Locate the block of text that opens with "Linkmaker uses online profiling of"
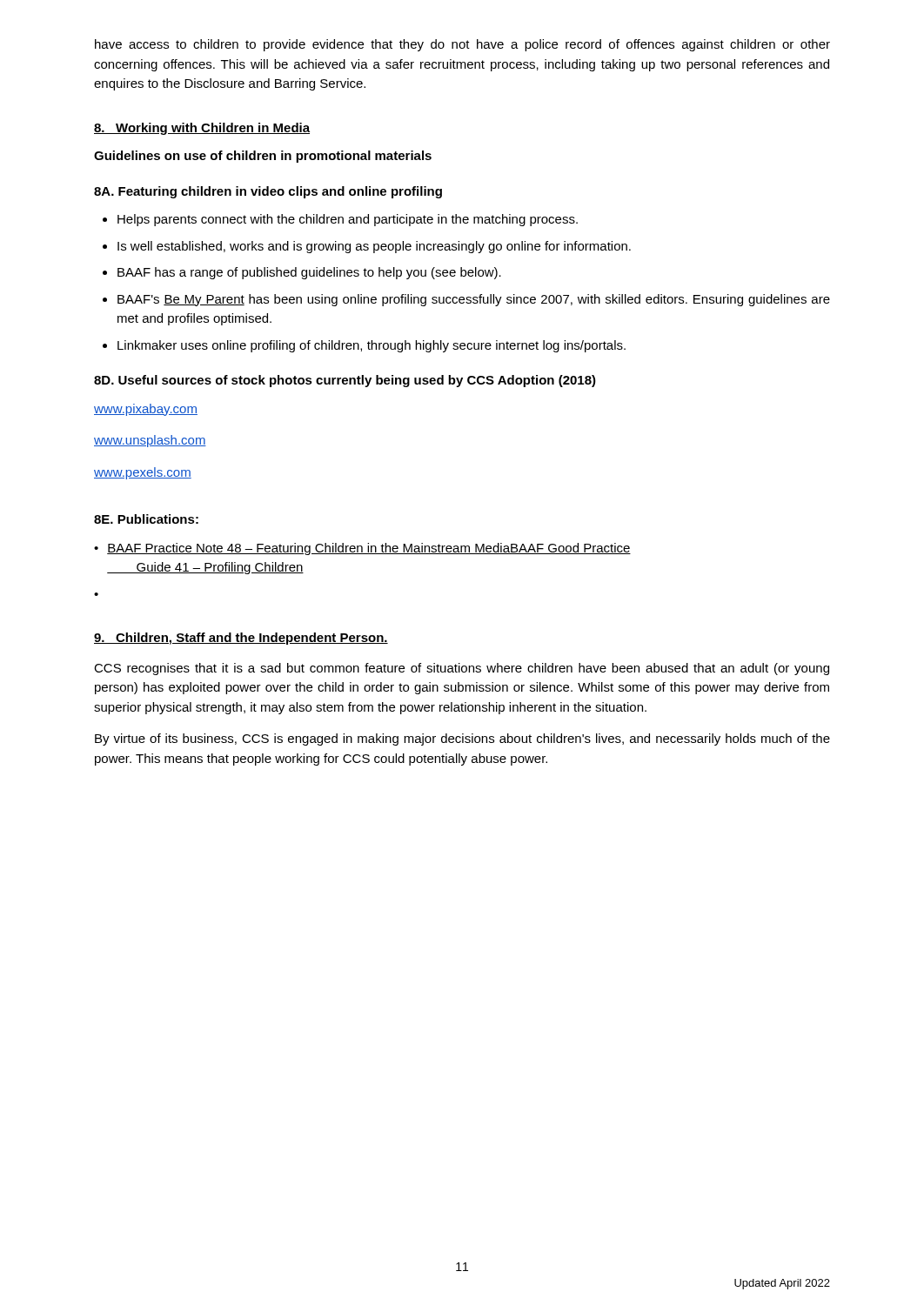The height and width of the screenshot is (1305, 924). click(x=372, y=345)
